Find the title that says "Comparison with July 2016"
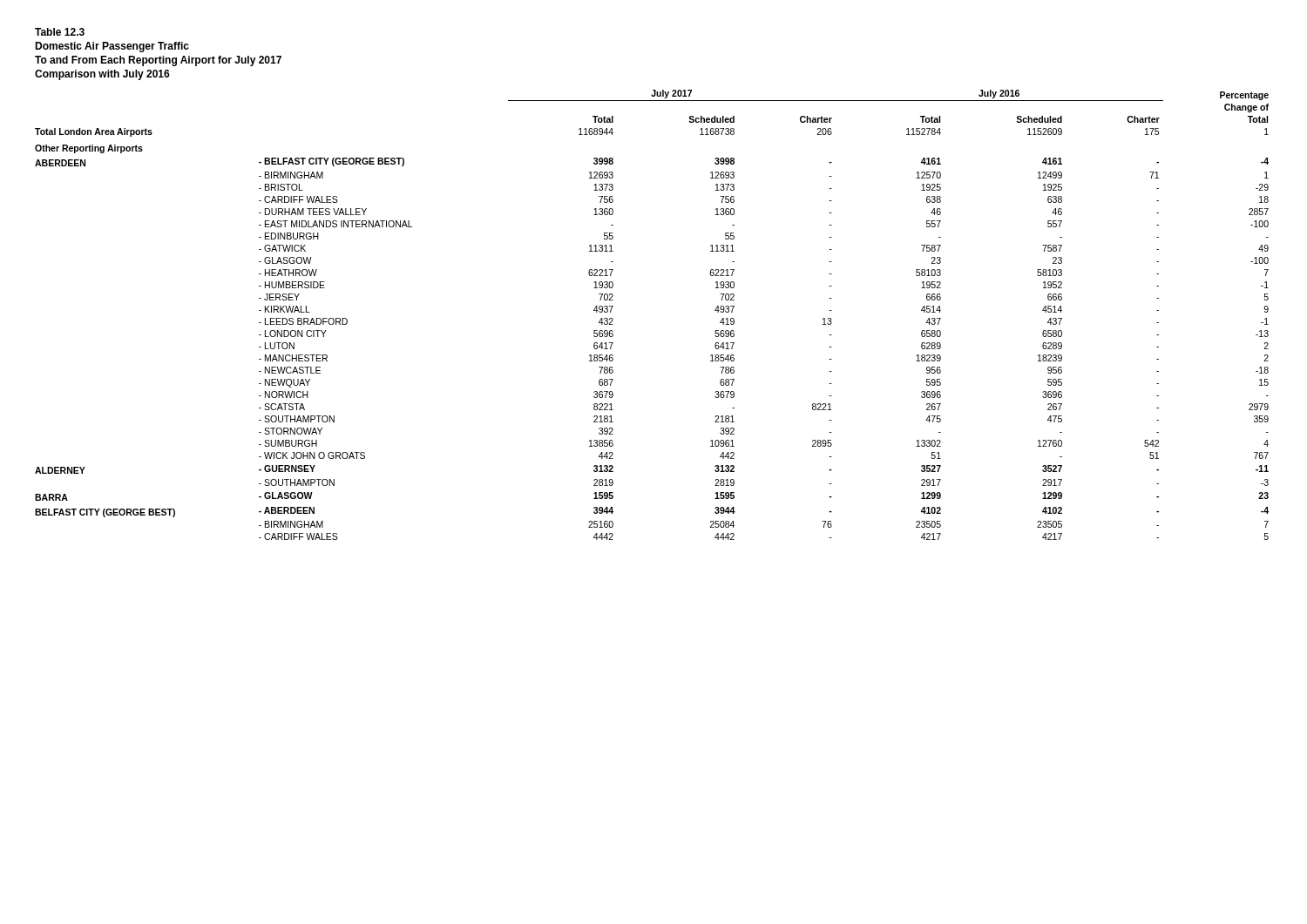 click(x=102, y=74)
